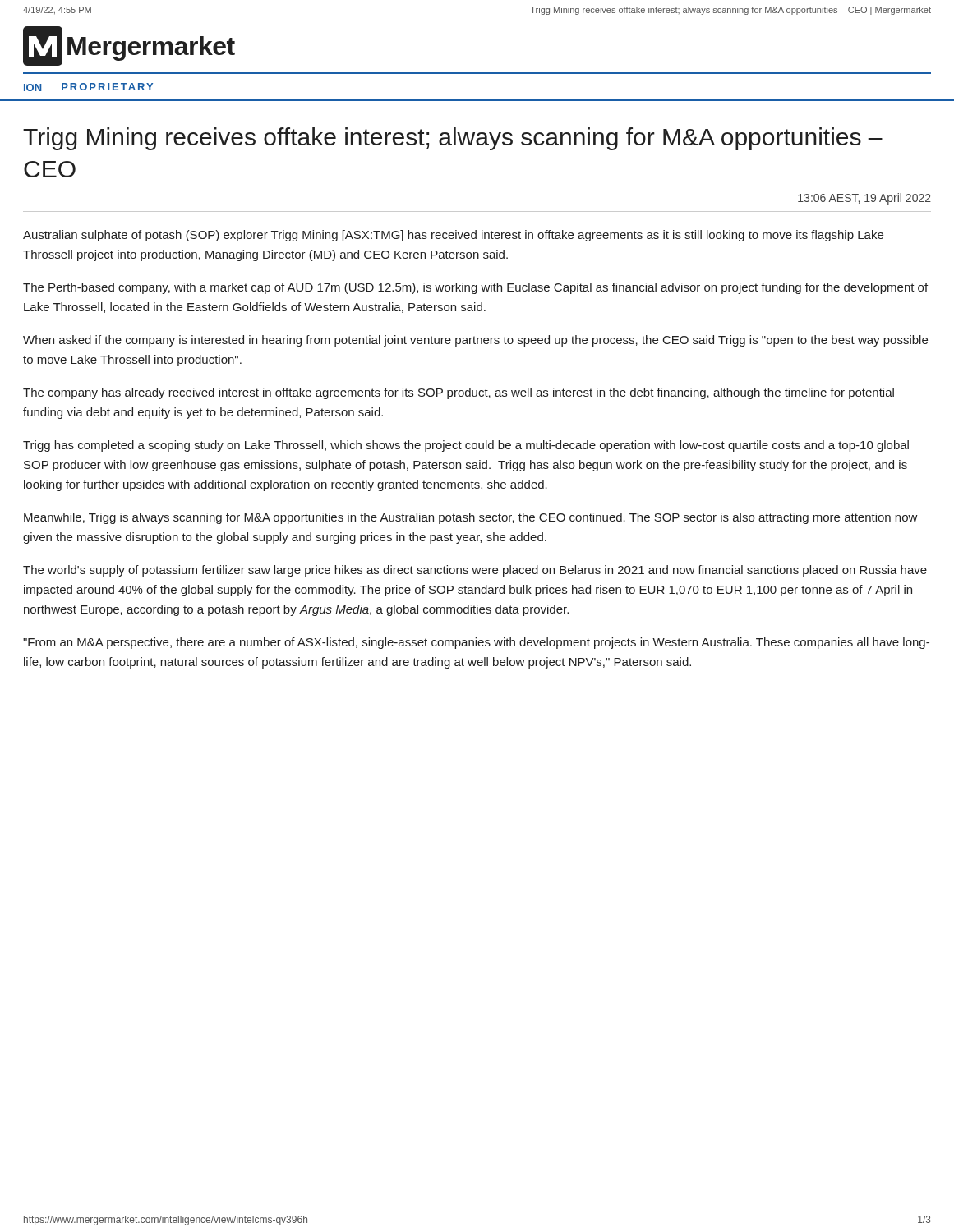Point to the passage starting "Trigg Mining receives offtake"

(477, 153)
